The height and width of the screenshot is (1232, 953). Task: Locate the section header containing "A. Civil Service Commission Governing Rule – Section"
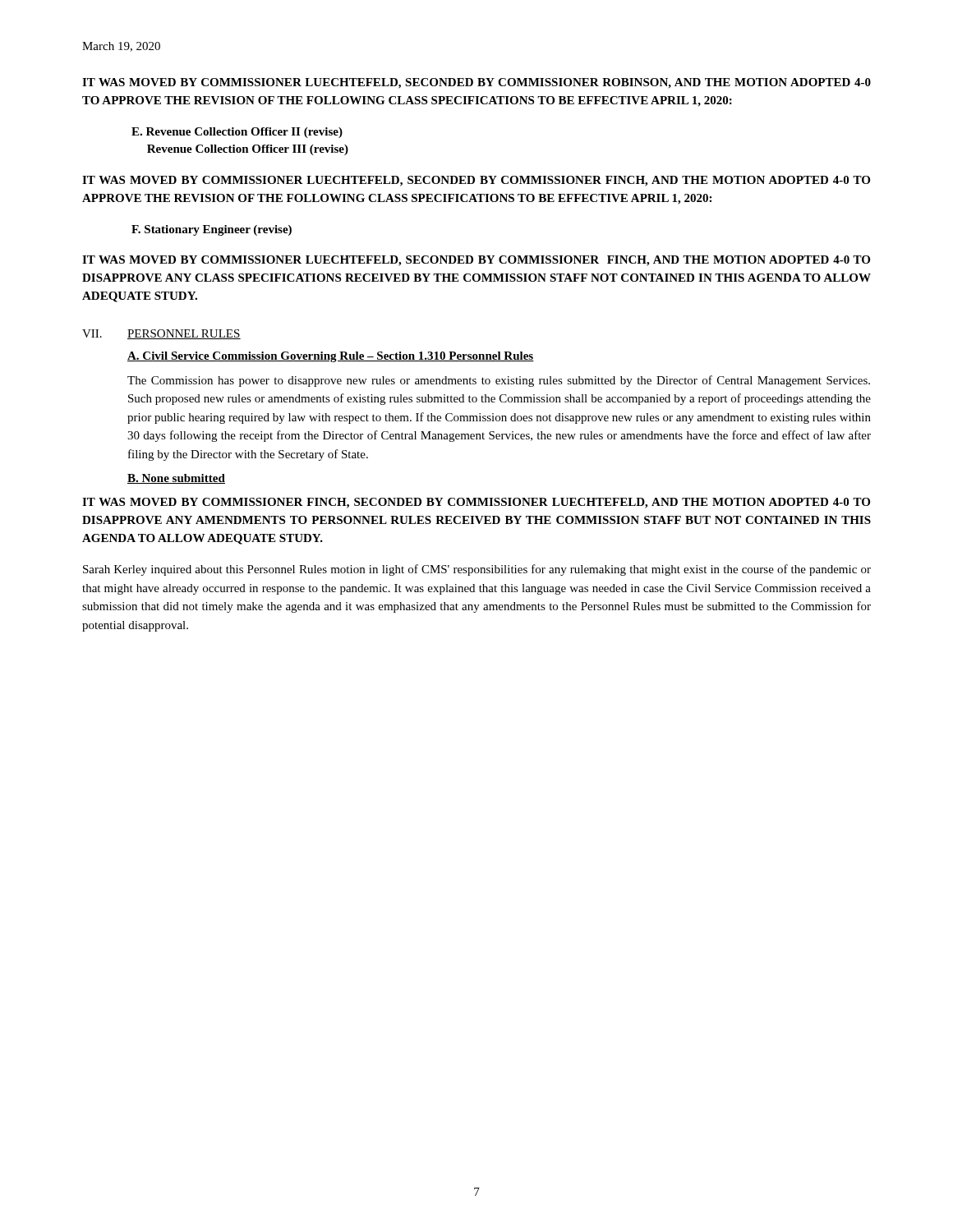tap(330, 355)
